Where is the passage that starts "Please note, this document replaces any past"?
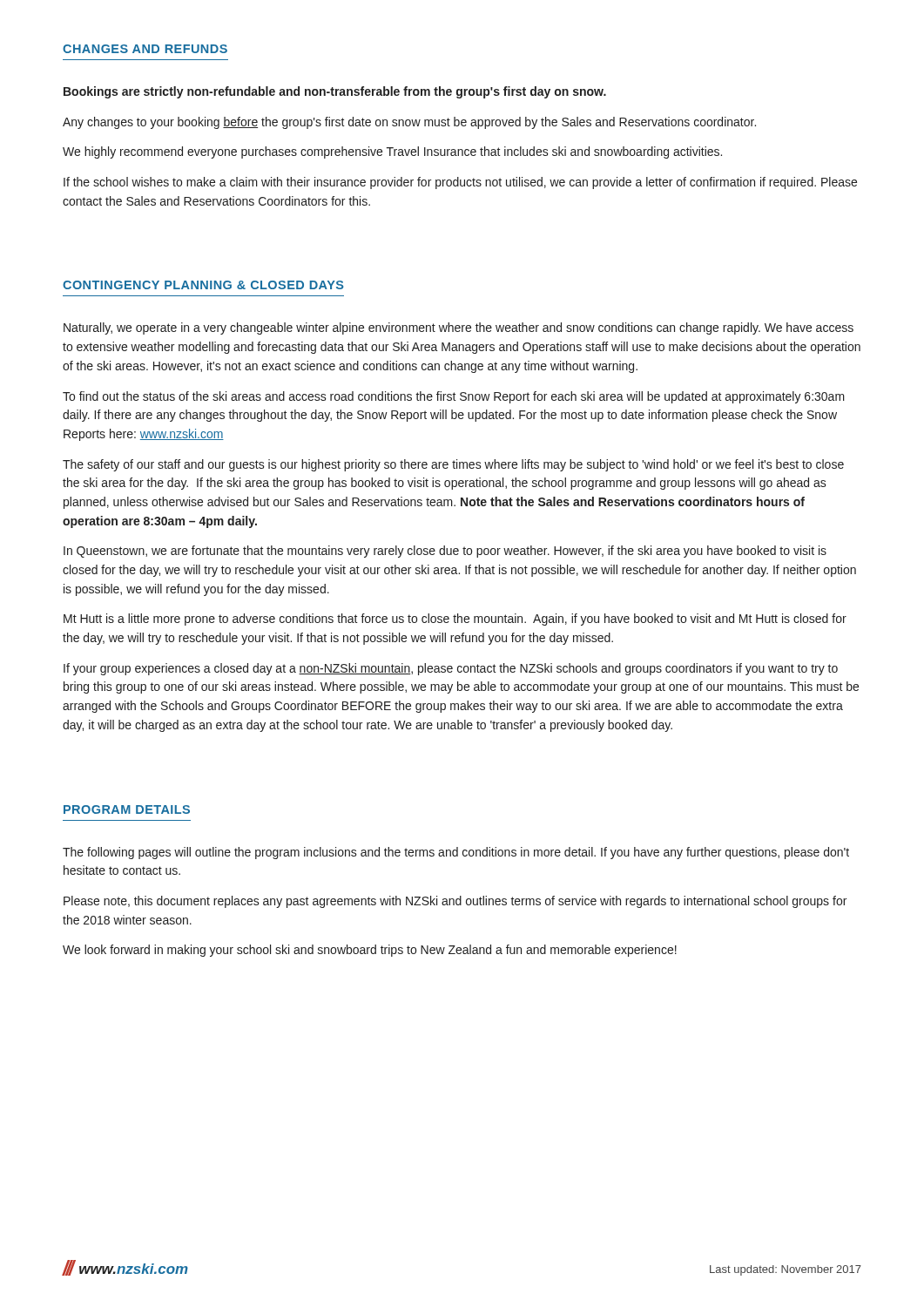924x1307 pixels. tap(455, 910)
